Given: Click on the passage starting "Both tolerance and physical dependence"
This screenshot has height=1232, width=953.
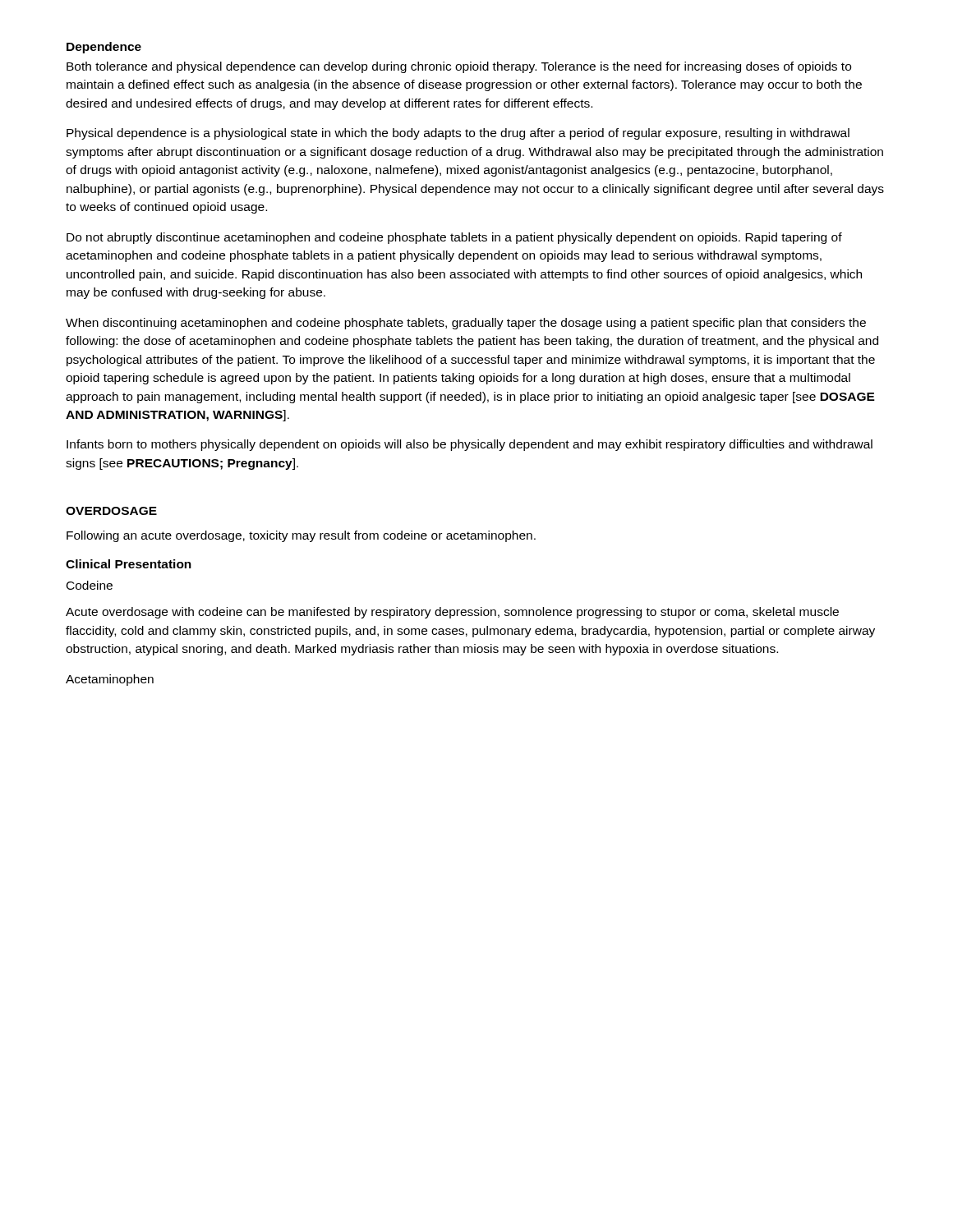Looking at the screenshot, I should click(464, 85).
